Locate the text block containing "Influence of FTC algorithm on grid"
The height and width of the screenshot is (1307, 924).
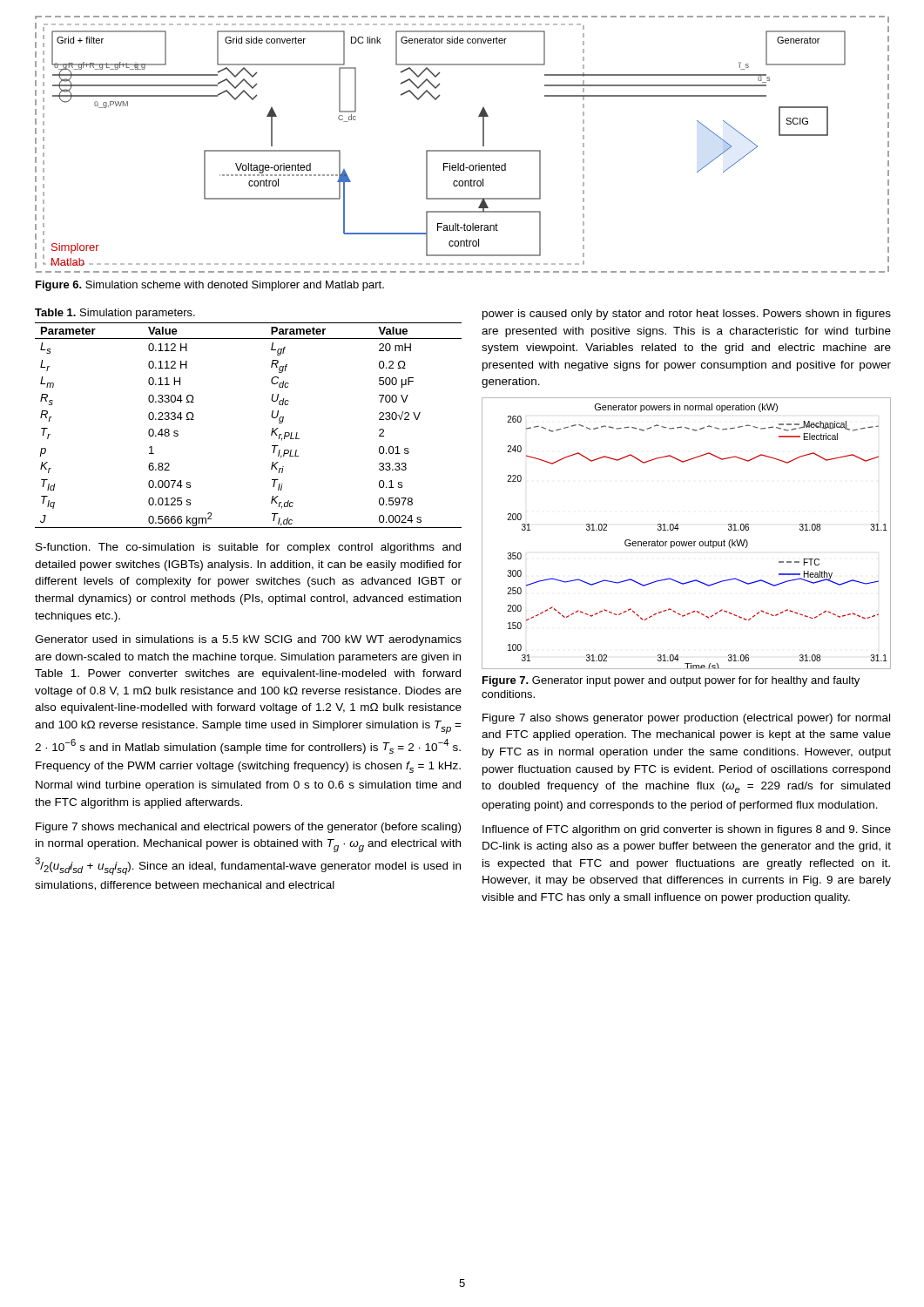[686, 863]
